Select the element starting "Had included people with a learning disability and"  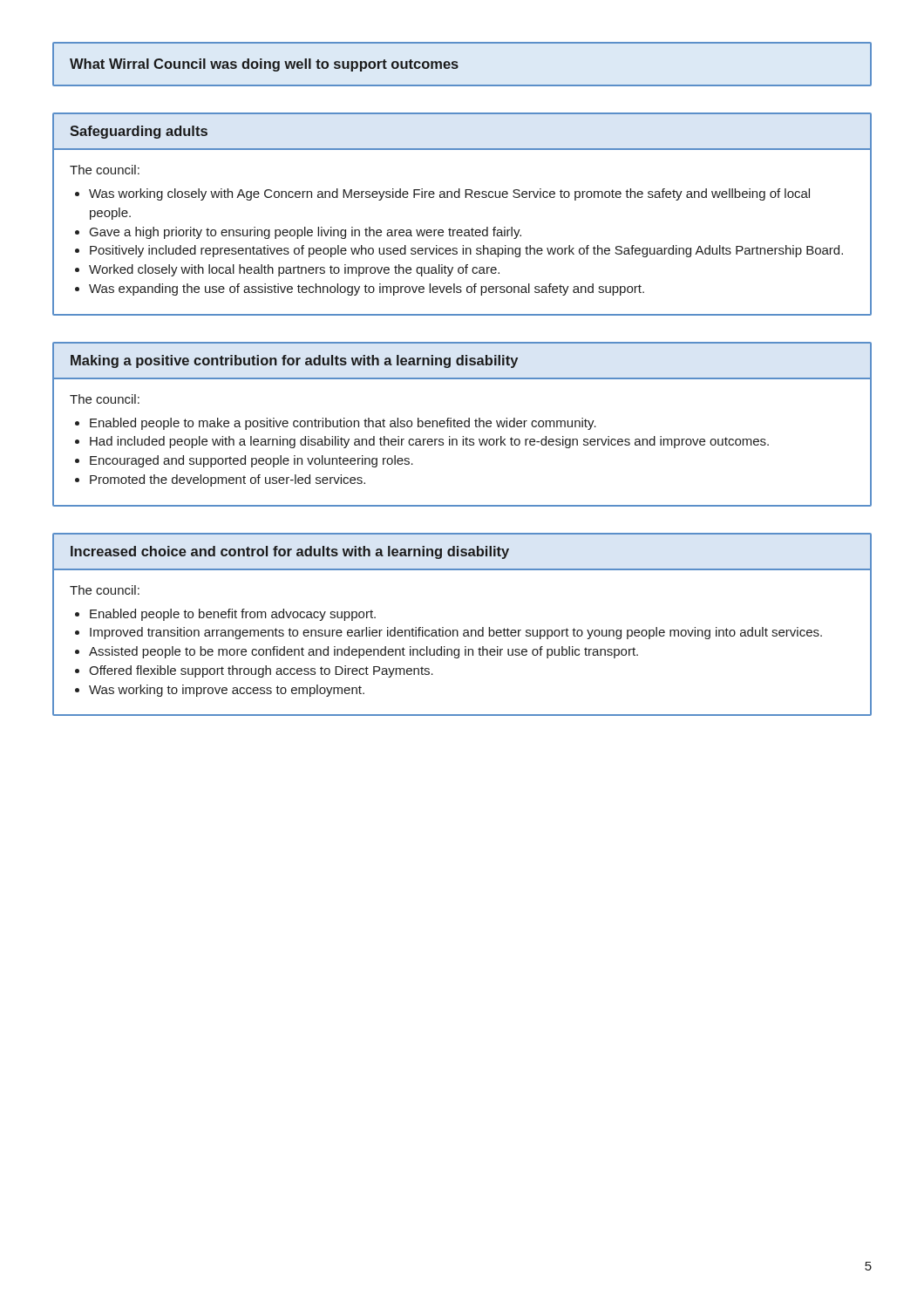[462, 441]
